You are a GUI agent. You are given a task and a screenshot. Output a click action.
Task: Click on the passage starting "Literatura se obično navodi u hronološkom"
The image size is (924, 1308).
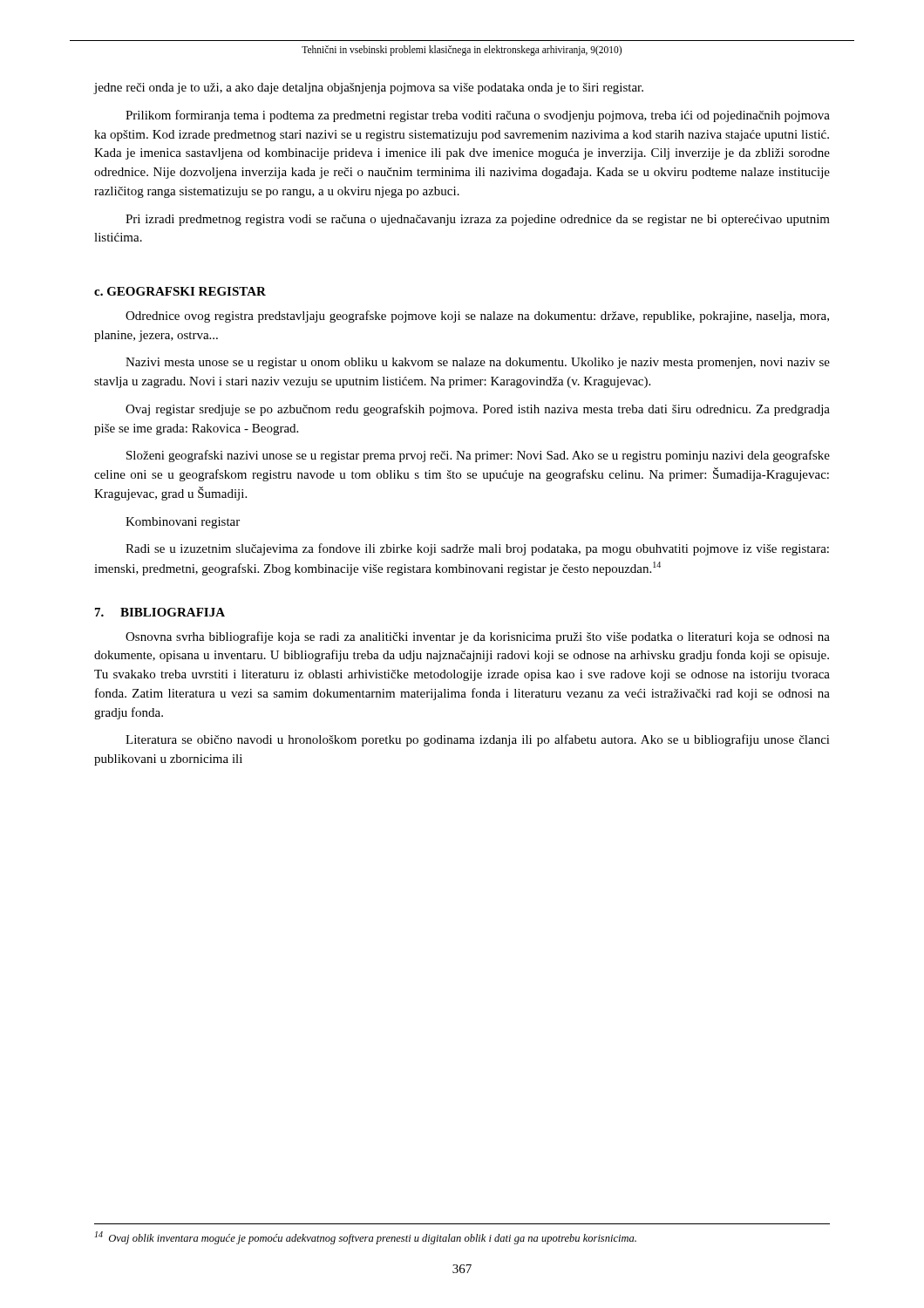coord(462,749)
